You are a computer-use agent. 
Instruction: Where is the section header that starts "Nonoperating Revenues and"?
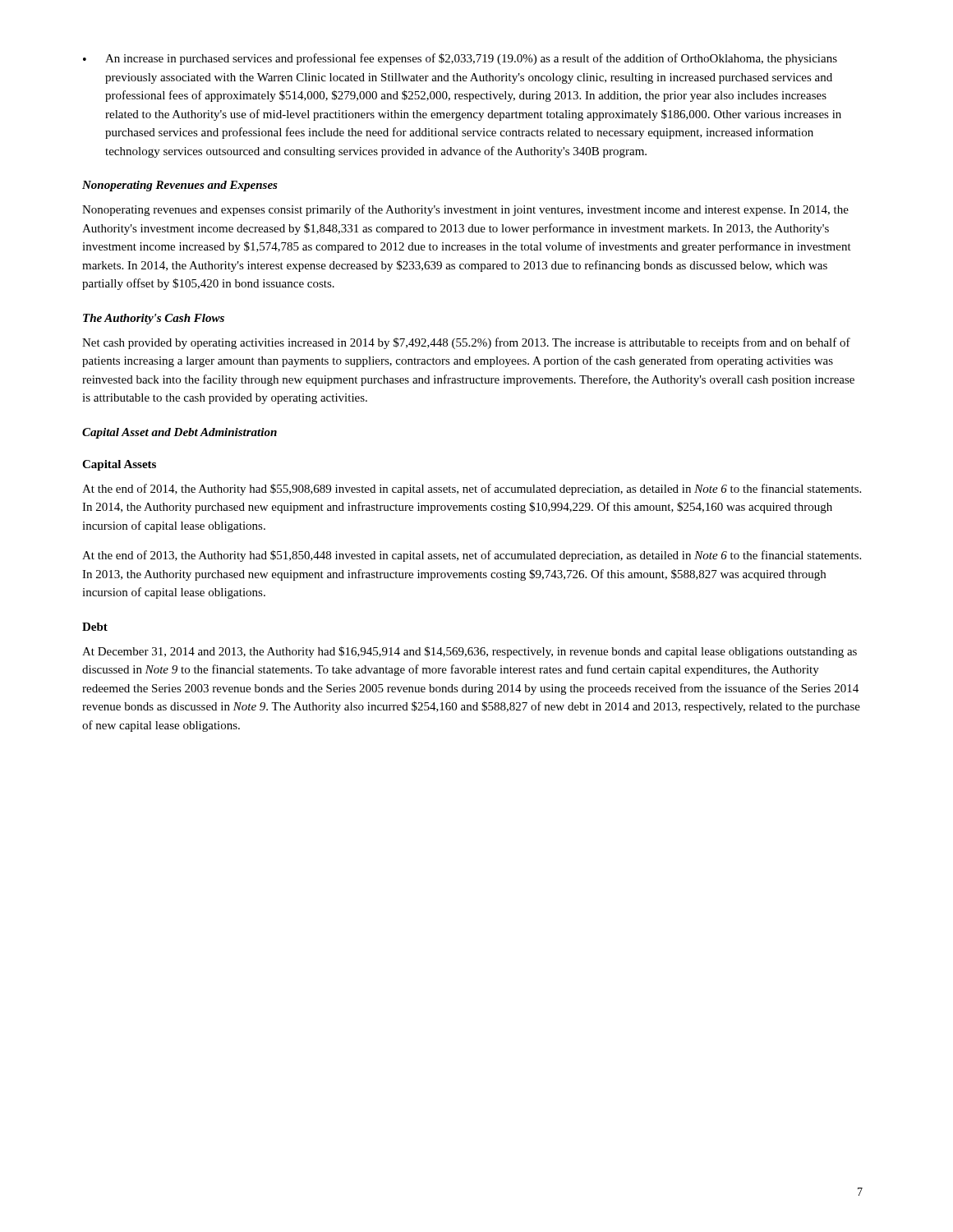[180, 185]
